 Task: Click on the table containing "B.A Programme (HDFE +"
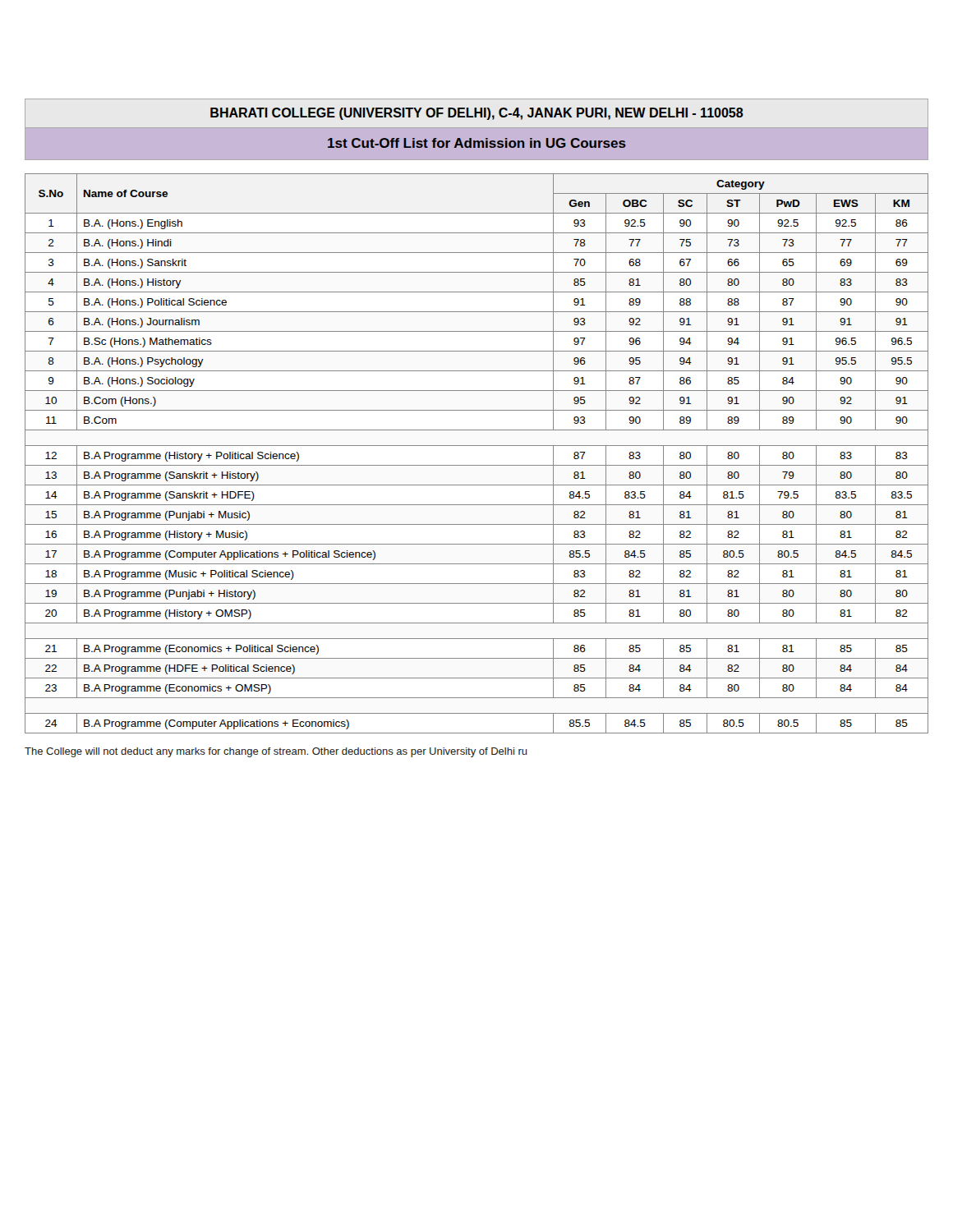pos(476,453)
